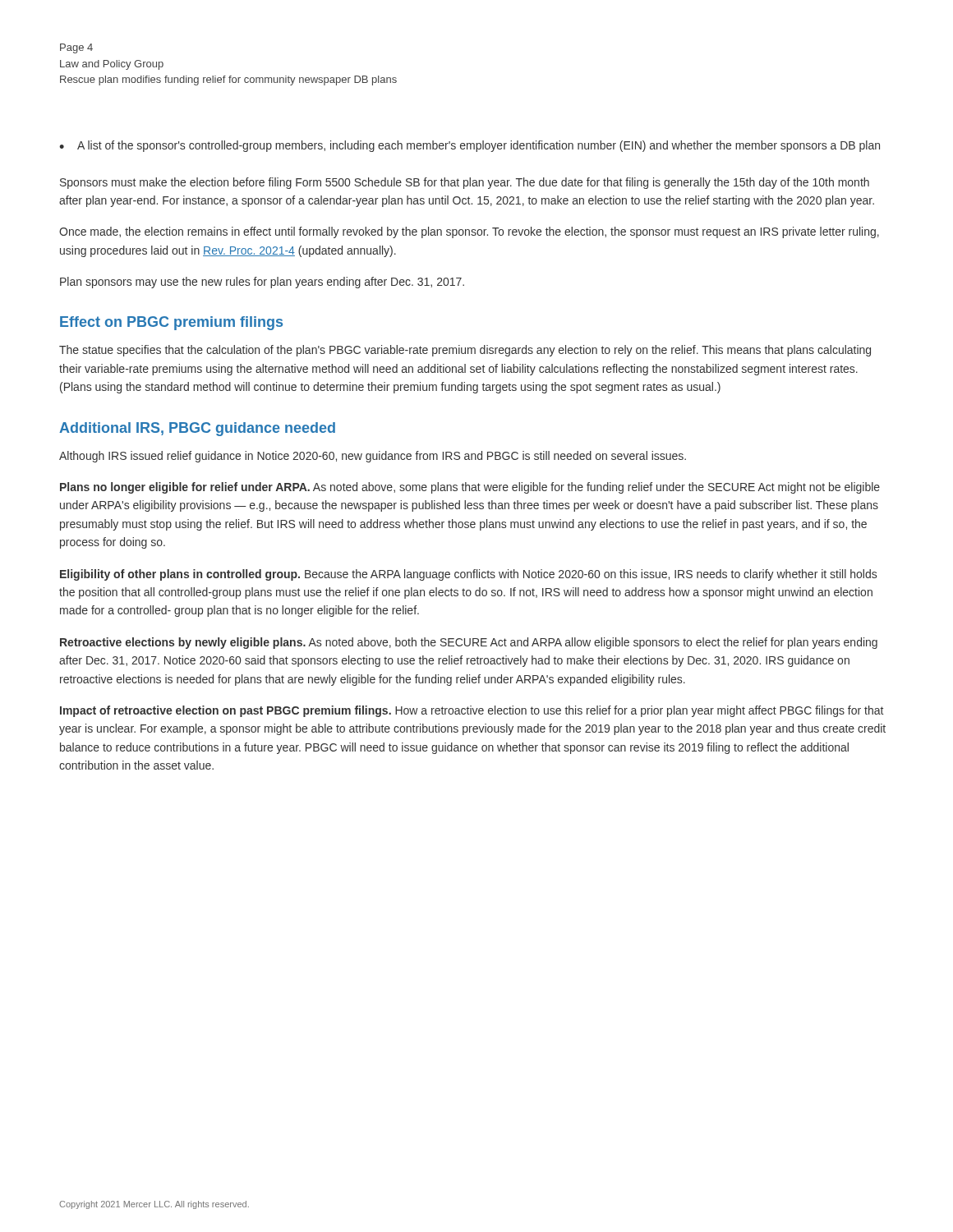
Task: Click the passage that begins "Plan sponsors may"
Action: pos(262,282)
